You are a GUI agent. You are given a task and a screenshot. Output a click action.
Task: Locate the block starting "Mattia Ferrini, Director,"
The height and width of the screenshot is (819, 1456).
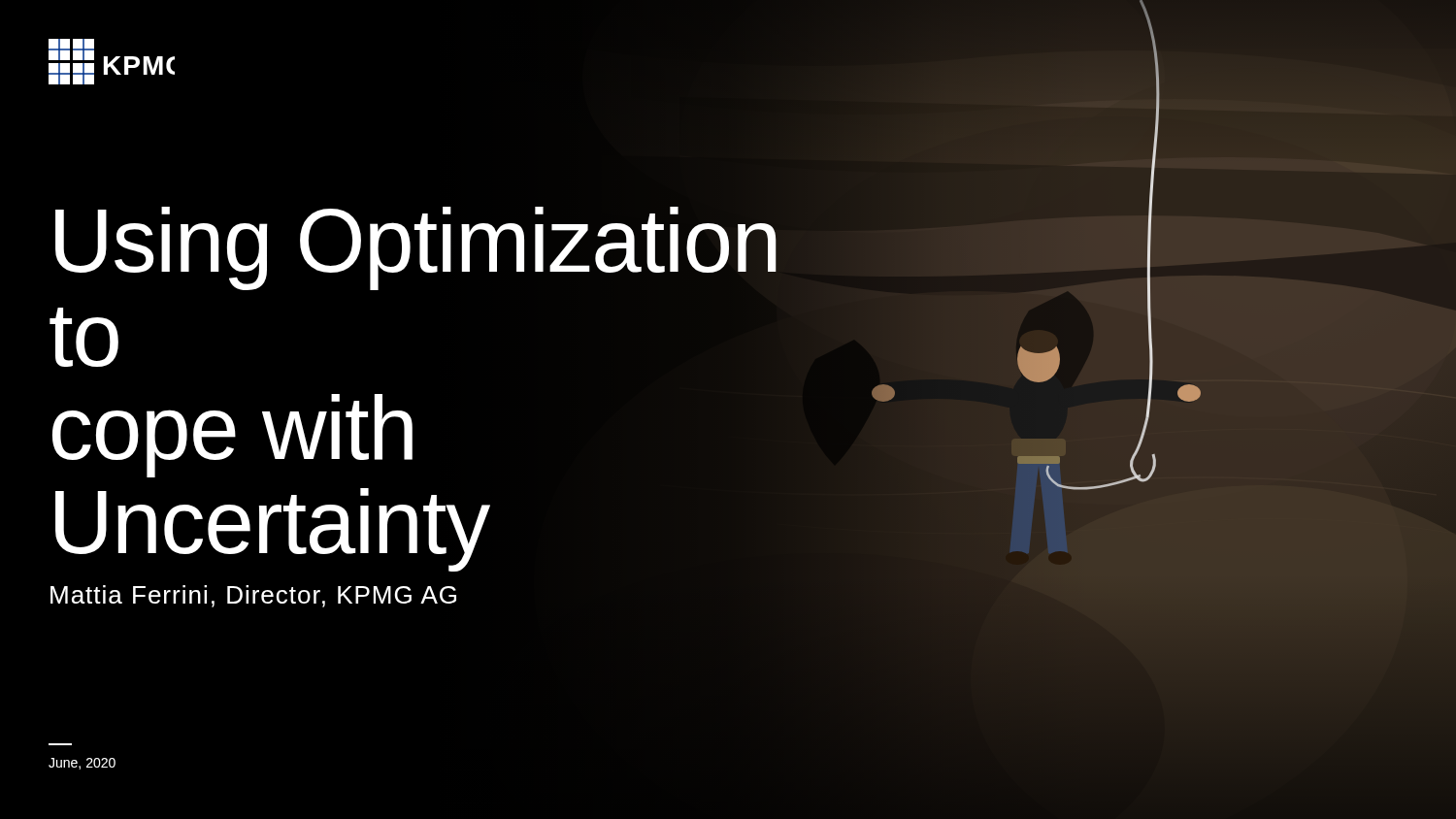coord(254,595)
